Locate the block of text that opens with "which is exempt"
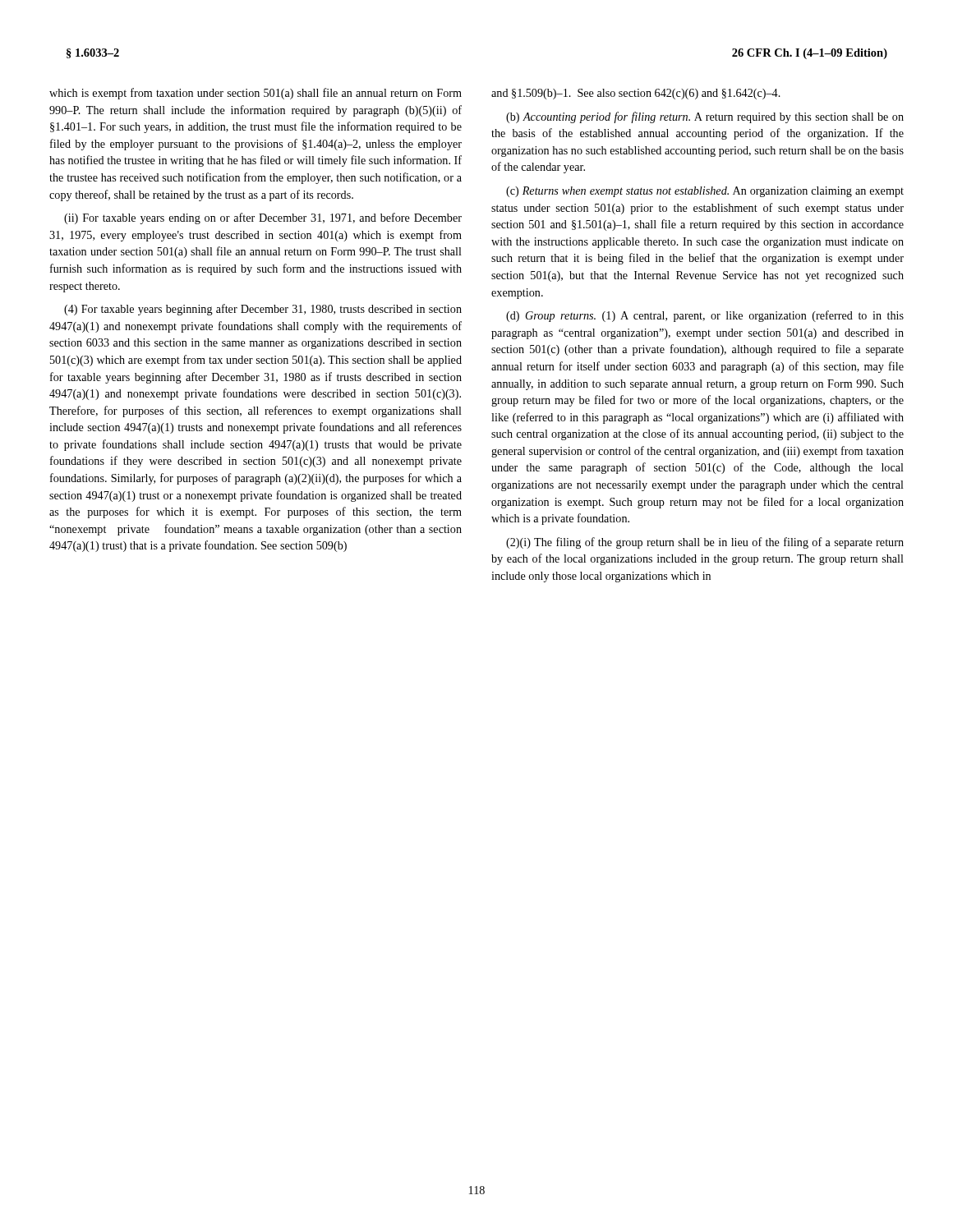Viewport: 953px width, 1232px height. (x=255, y=144)
